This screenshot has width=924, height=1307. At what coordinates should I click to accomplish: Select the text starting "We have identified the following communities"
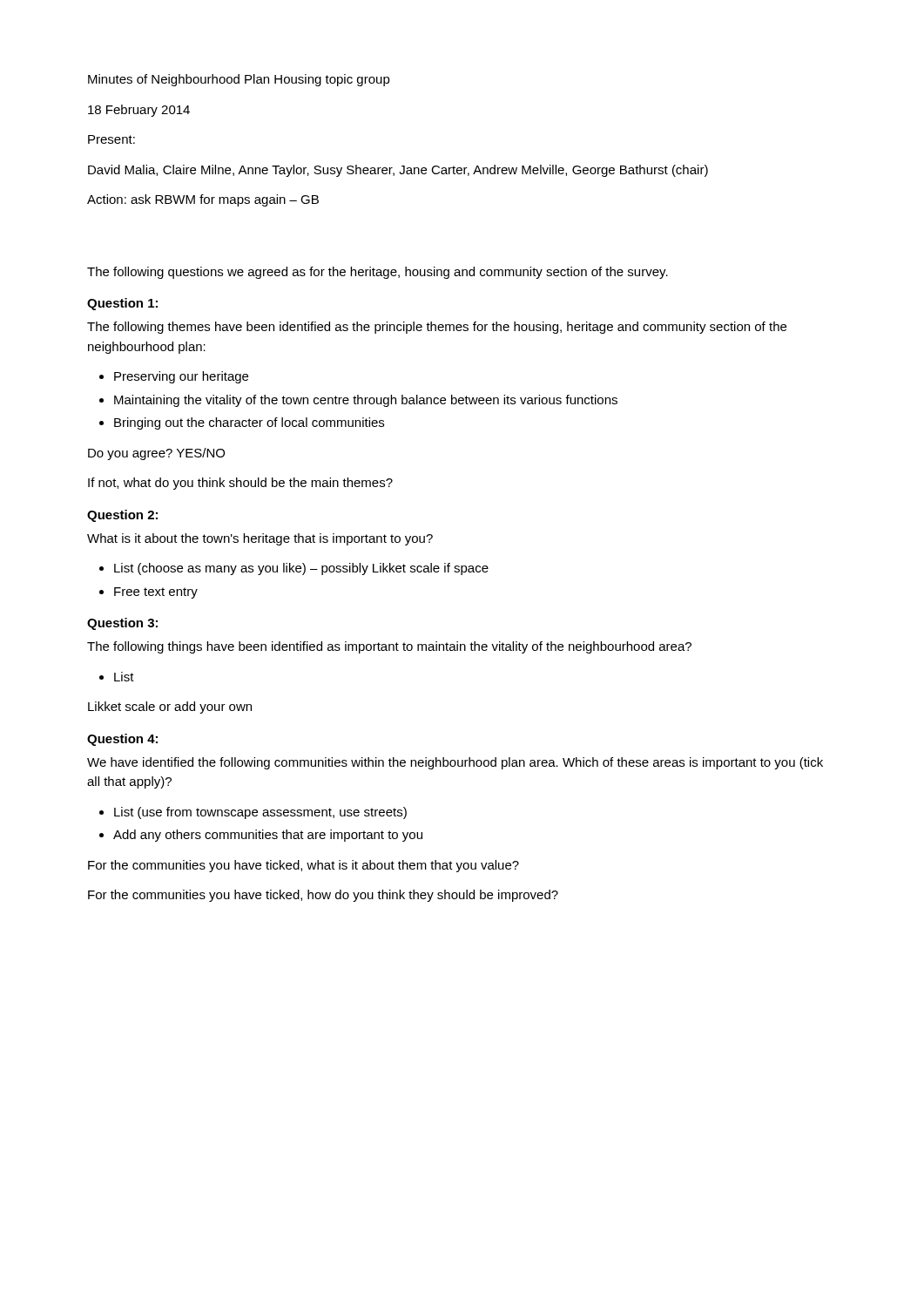tap(462, 772)
